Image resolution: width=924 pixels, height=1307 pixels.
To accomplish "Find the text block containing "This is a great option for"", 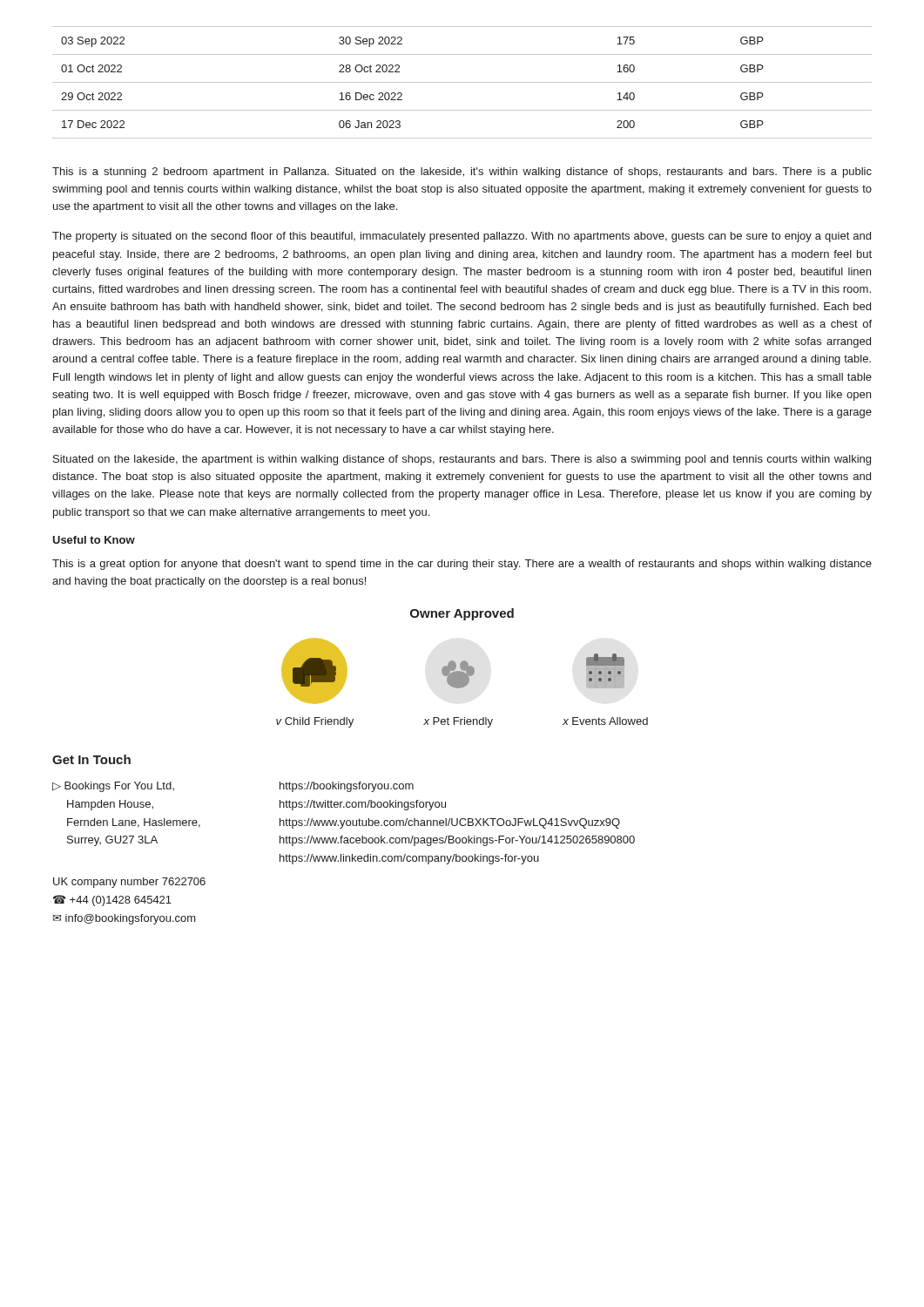I will (462, 572).
